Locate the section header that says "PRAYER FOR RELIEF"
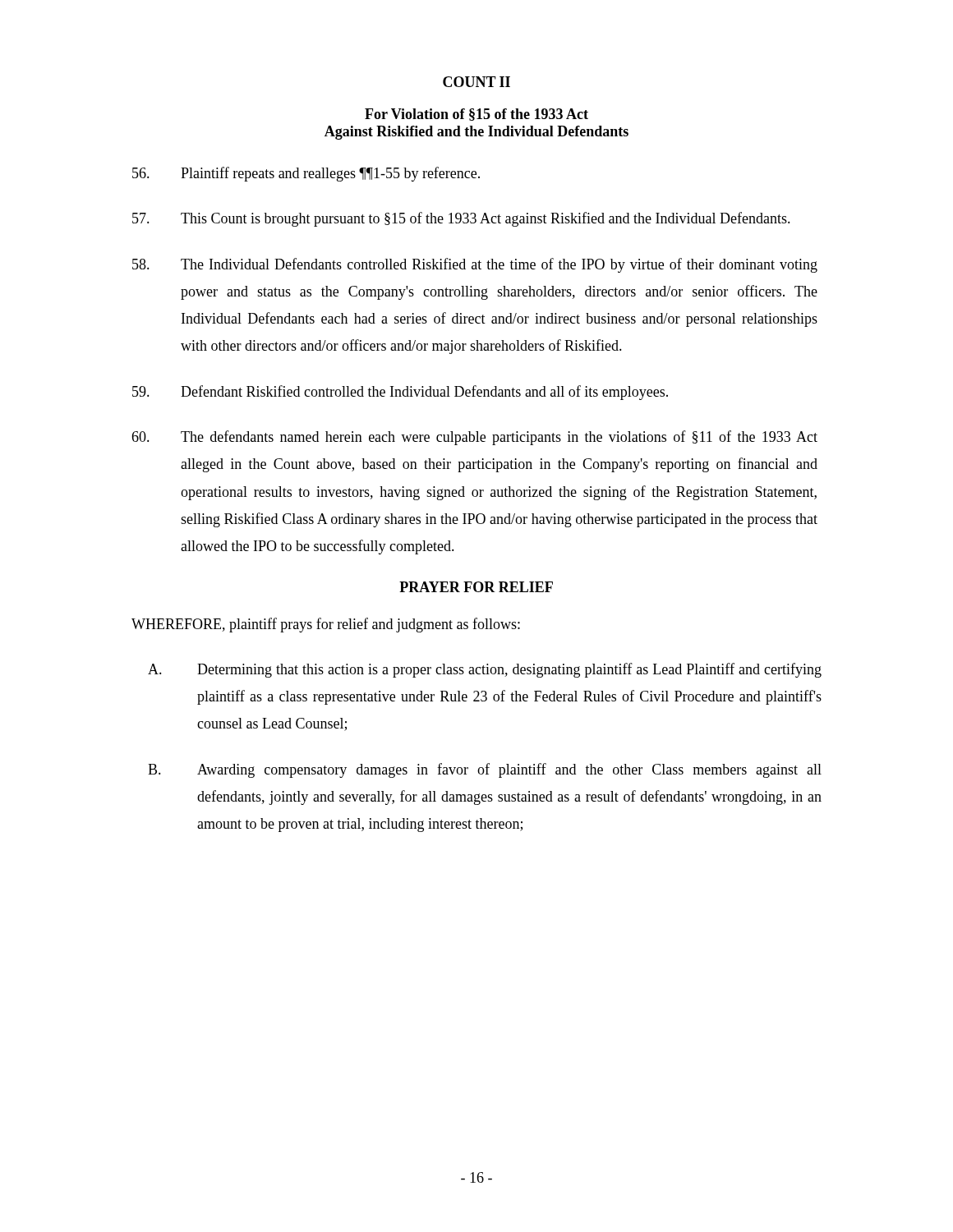953x1232 pixels. pos(476,587)
